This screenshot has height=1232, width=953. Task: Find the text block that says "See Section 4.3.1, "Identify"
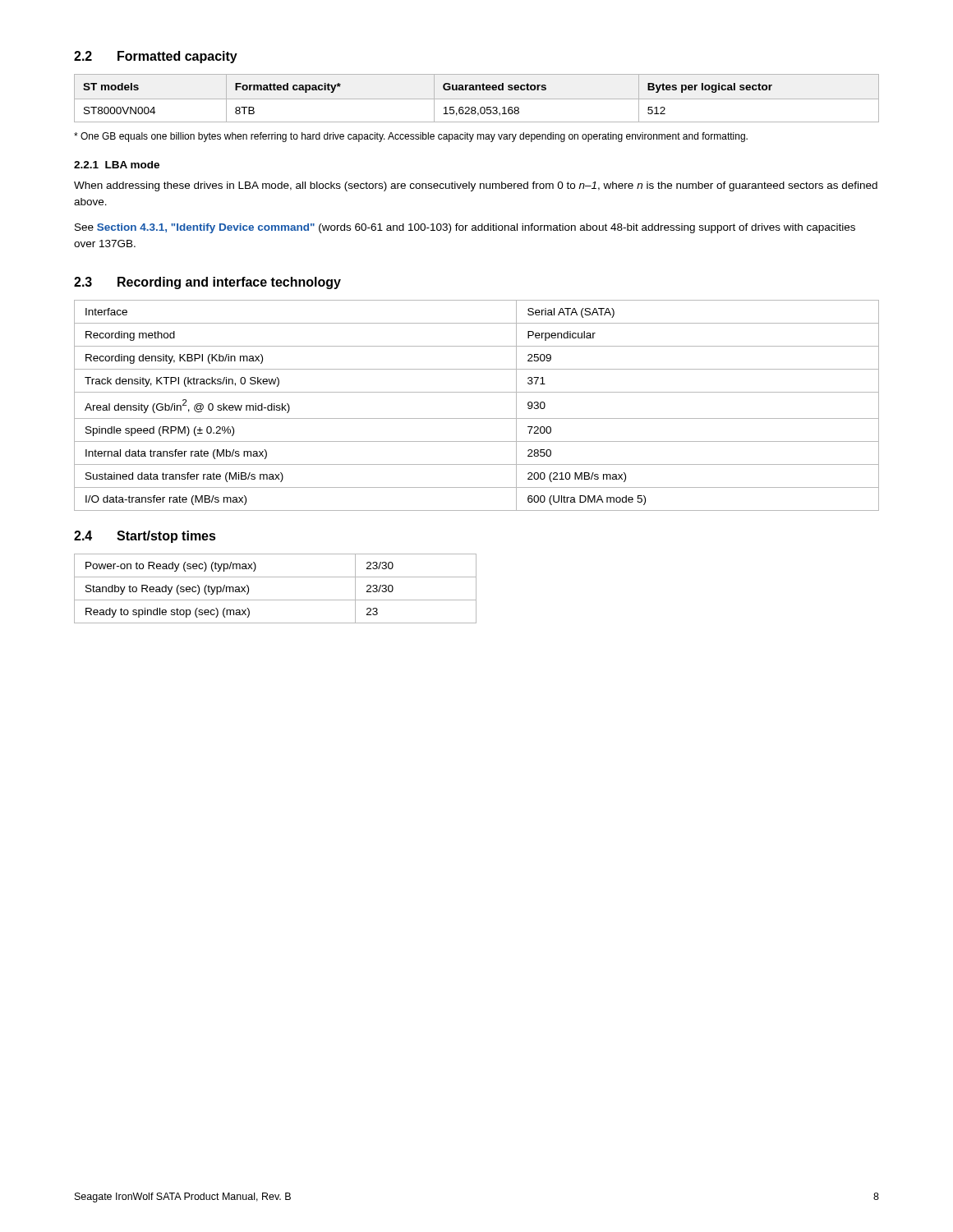tap(465, 235)
